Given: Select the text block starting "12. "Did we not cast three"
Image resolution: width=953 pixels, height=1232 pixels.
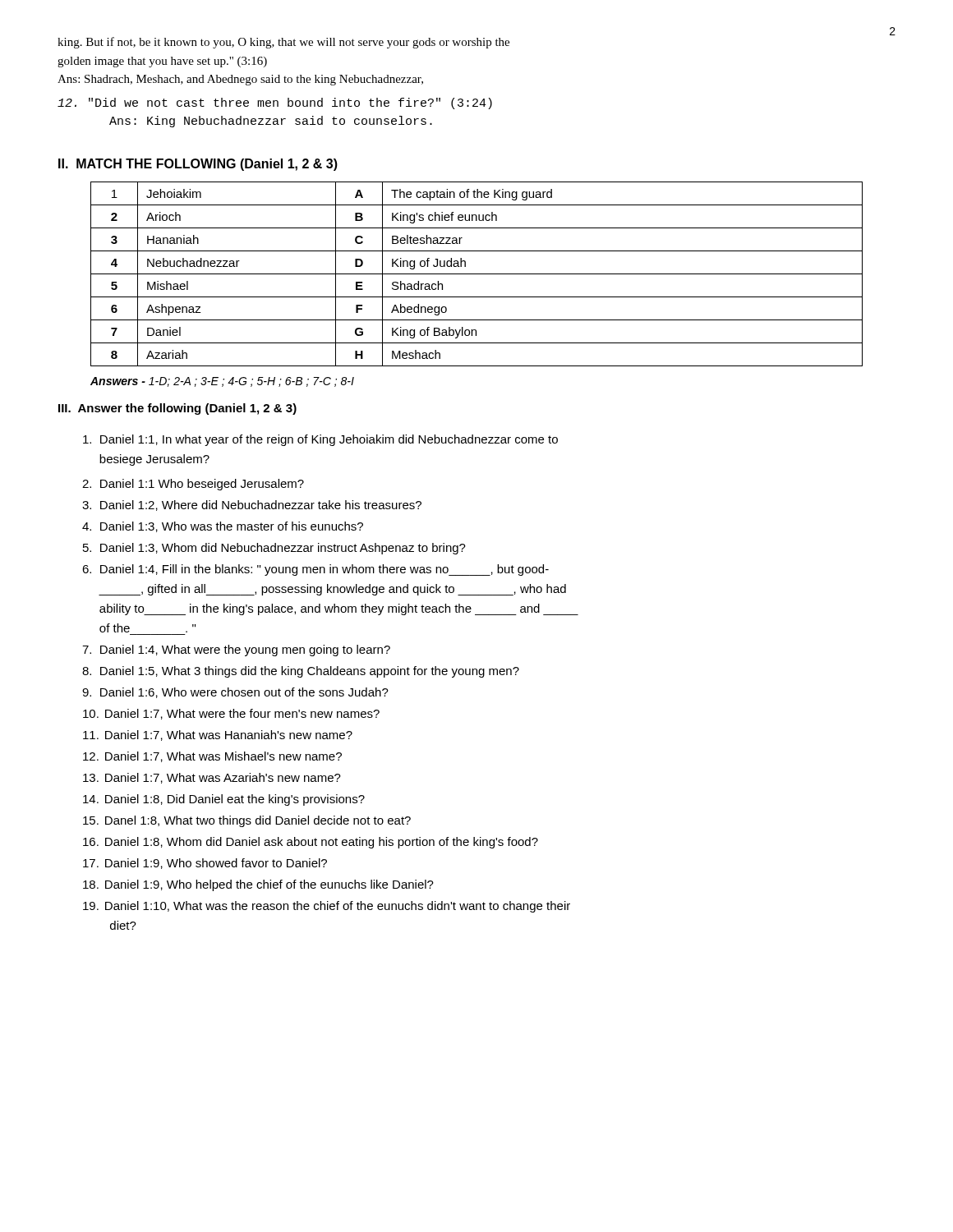Looking at the screenshot, I should 276,113.
